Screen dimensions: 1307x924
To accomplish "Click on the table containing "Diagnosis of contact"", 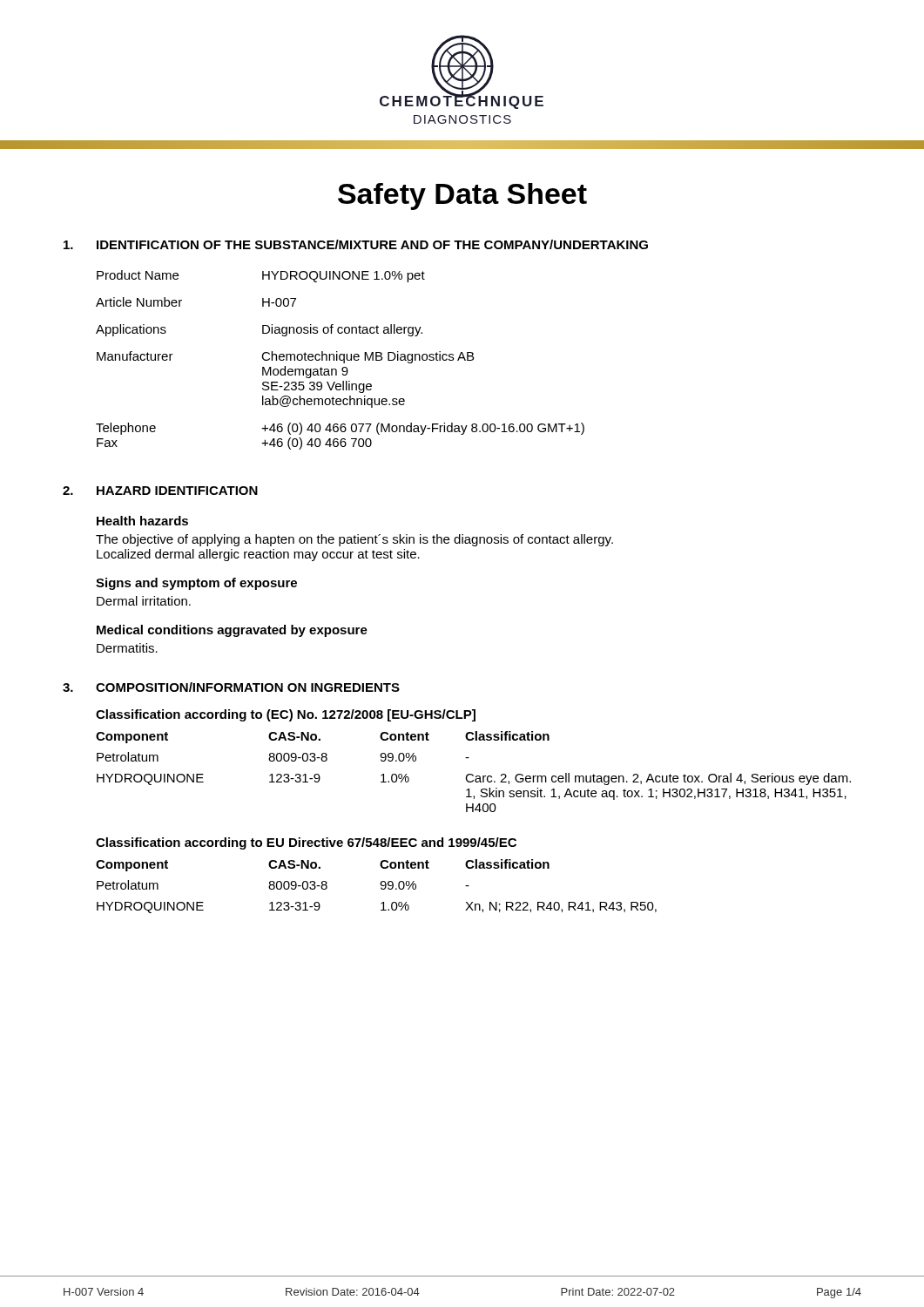I will [479, 361].
